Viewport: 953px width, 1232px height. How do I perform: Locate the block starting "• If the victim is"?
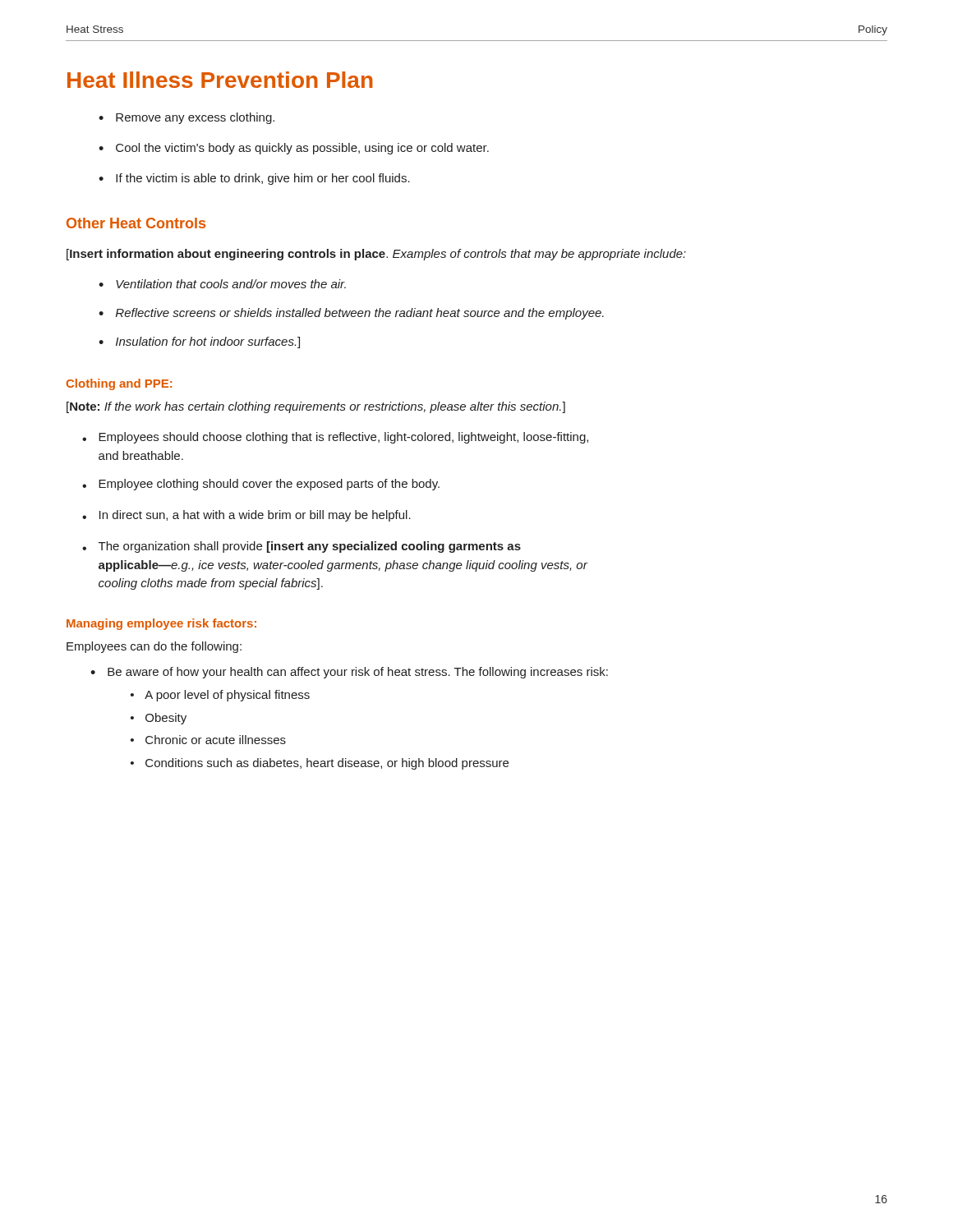point(254,180)
